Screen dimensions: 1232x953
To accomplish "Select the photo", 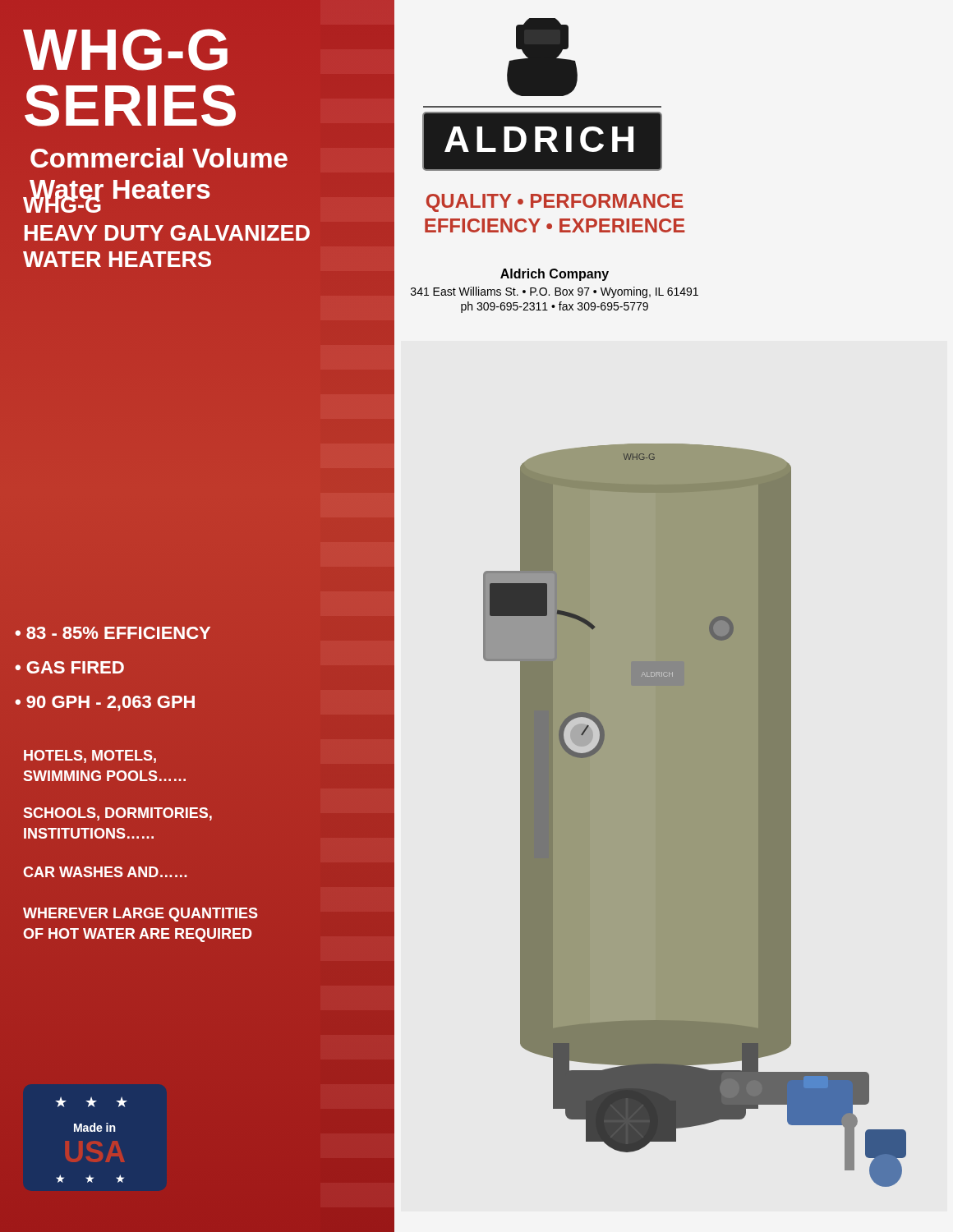I will pyautogui.click(x=674, y=776).
